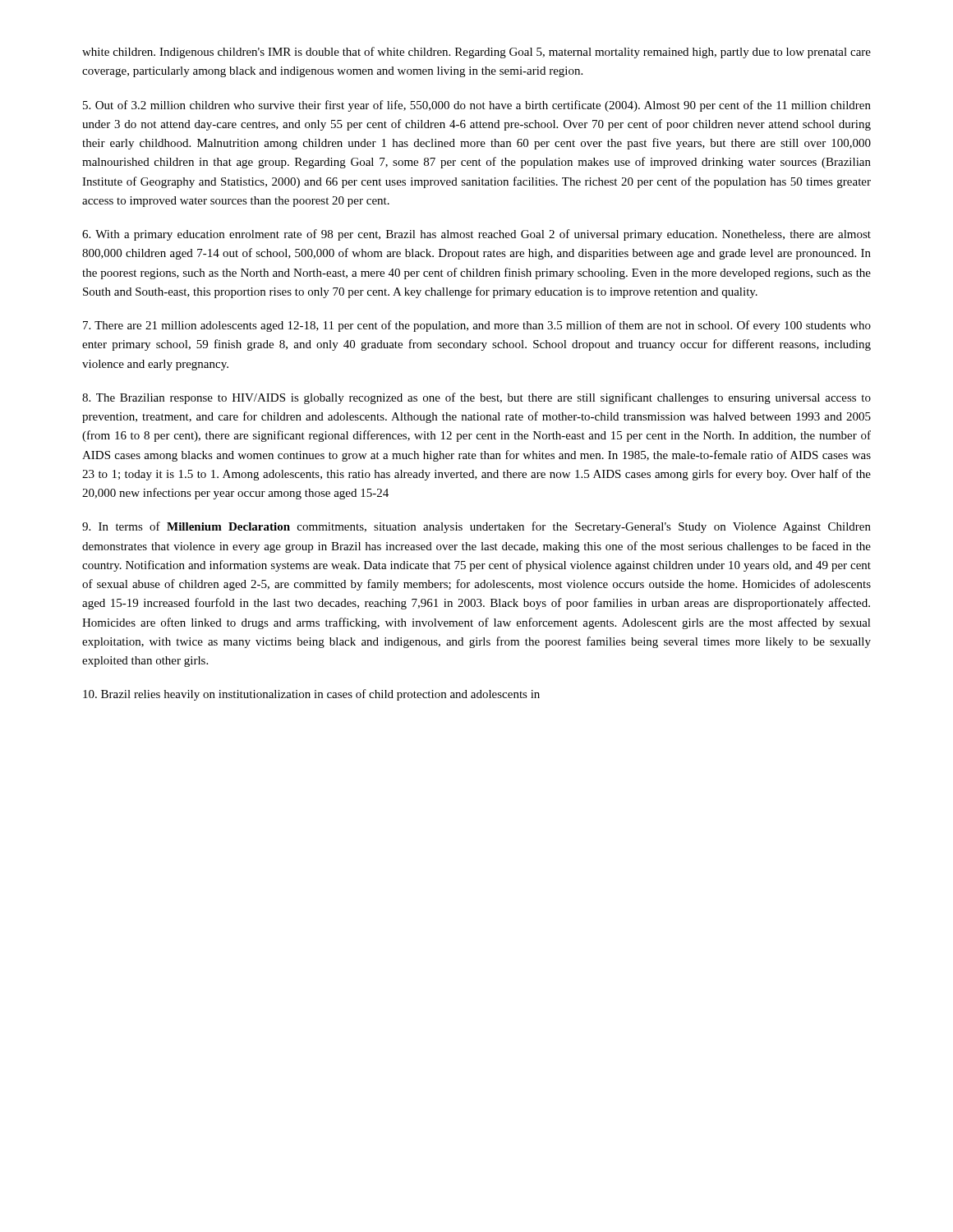Navigate to the passage starting "Brazil relies heavily on institutionalization in cases"
953x1232 pixels.
[x=311, y=694]
